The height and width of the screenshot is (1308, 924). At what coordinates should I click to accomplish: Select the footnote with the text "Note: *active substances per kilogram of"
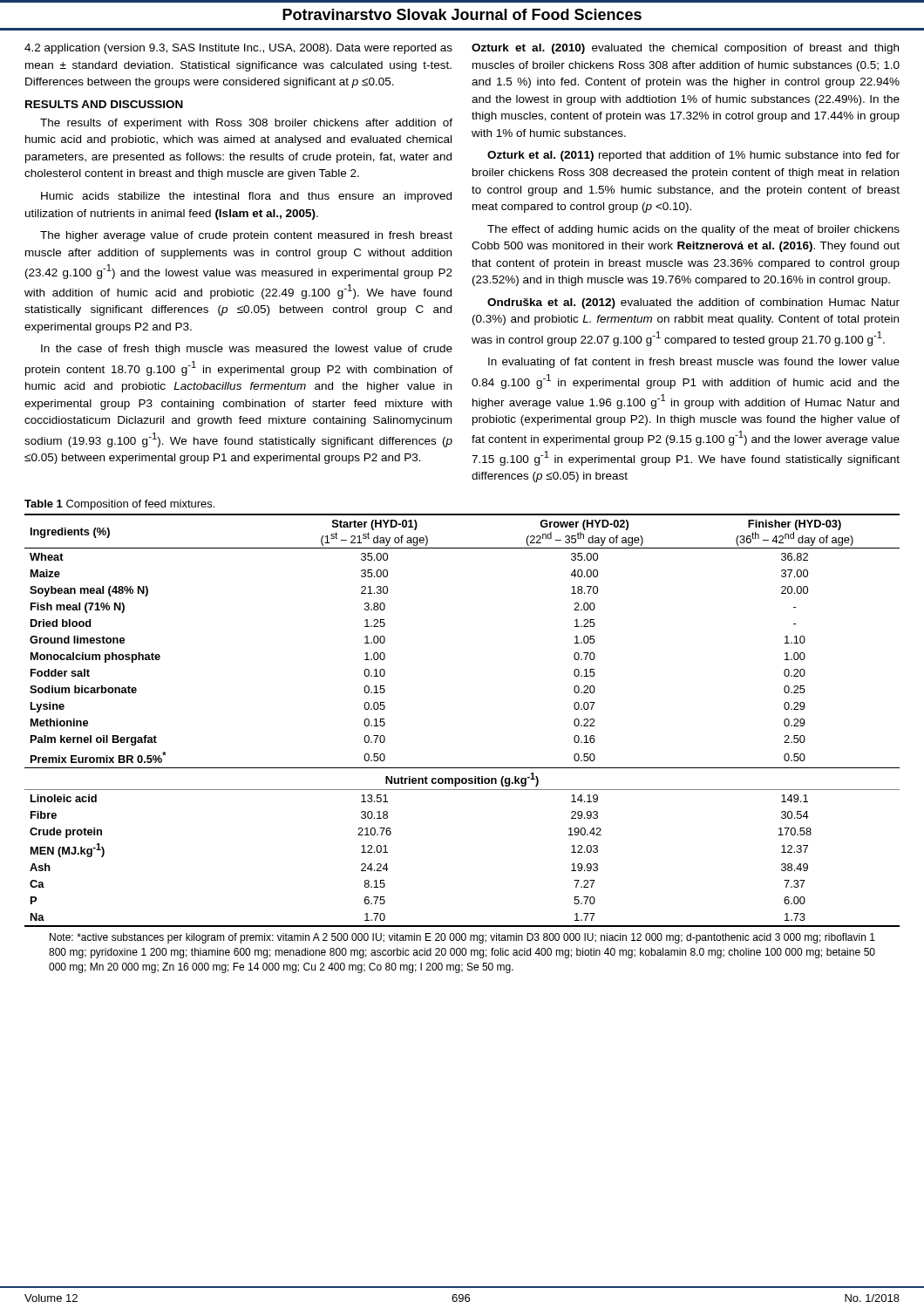point(462,952)
